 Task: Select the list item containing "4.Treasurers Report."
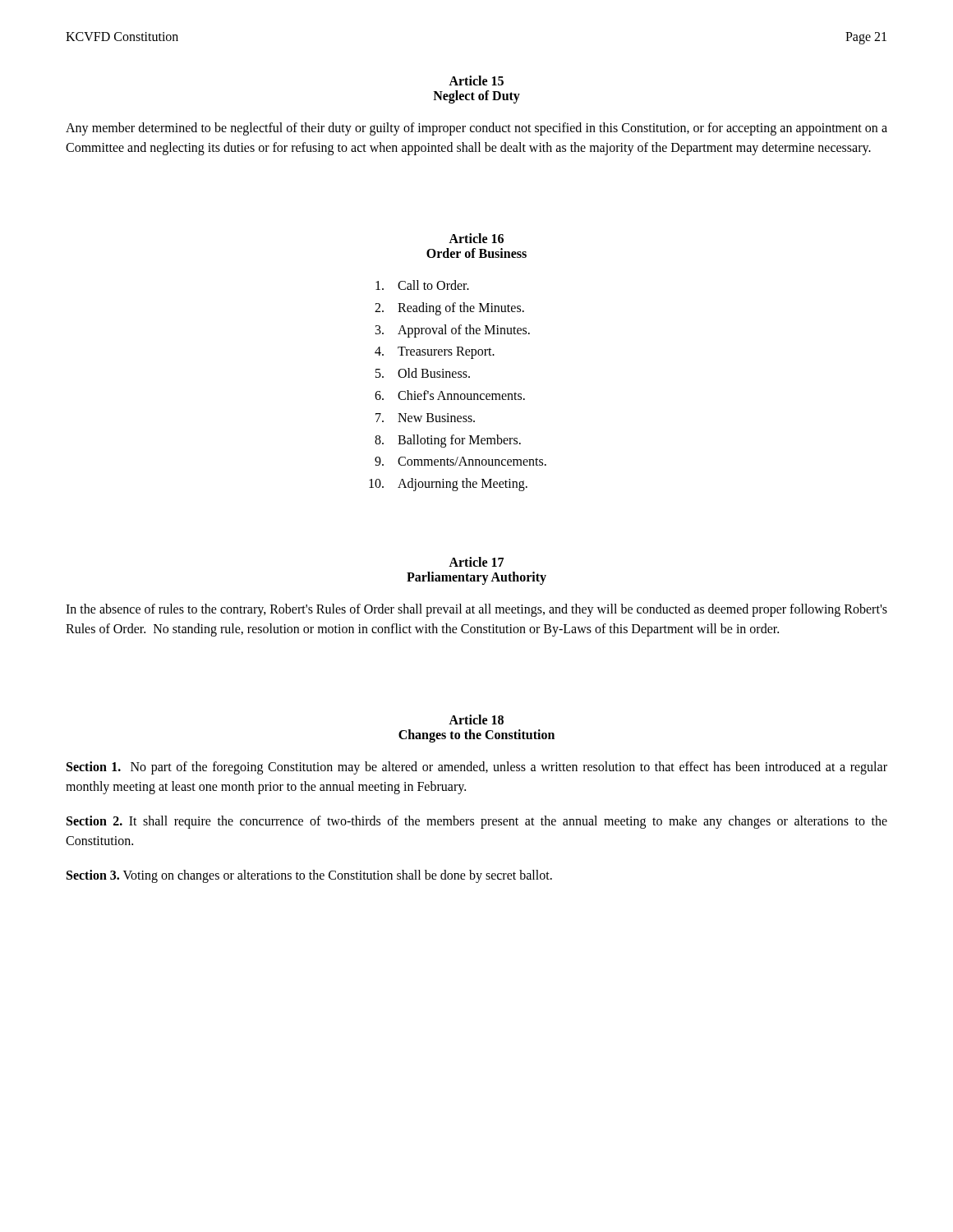tap(420, 352)
